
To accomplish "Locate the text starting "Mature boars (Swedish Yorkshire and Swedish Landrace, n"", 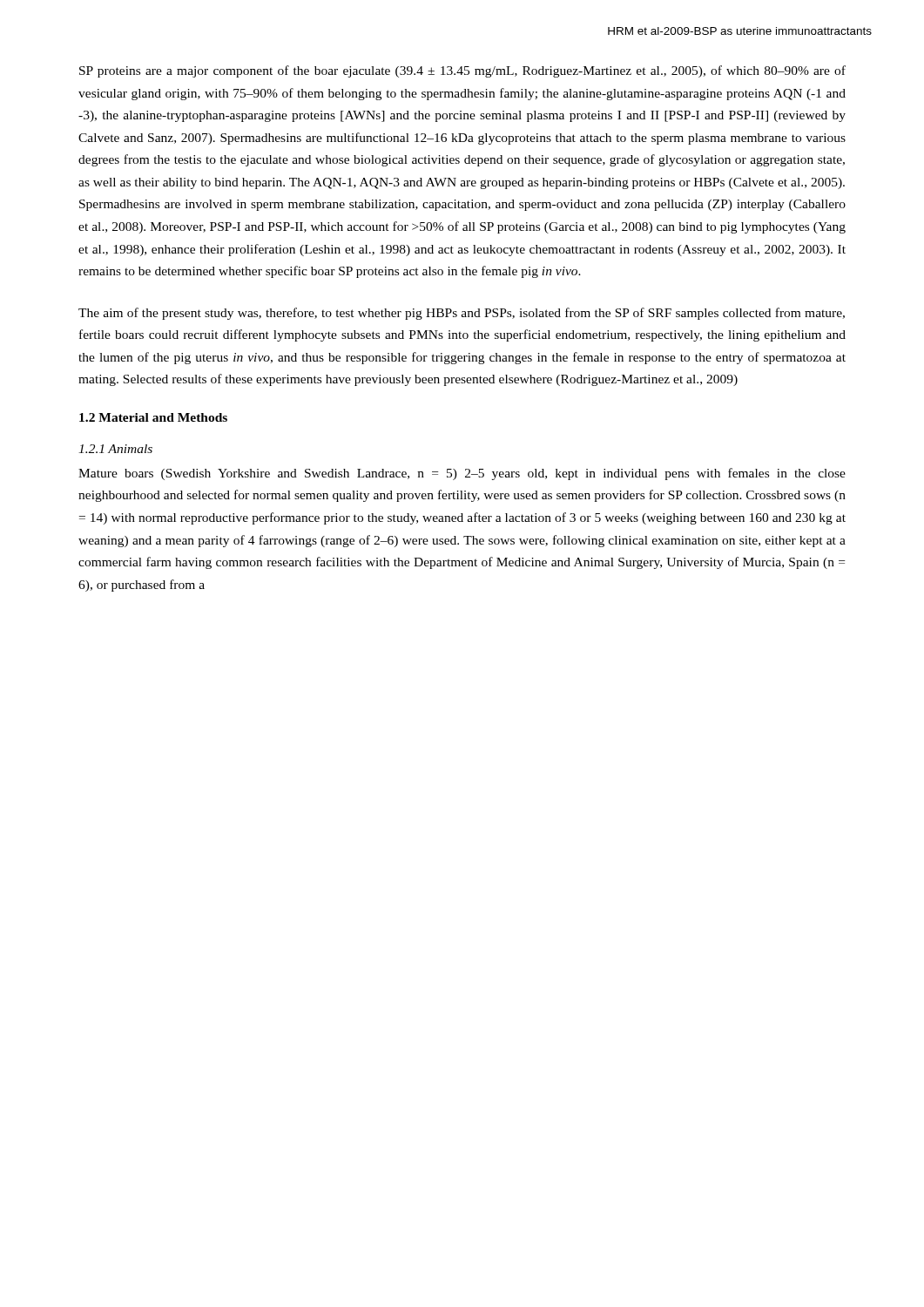I will pyautogui.click(x=462, y=528).
